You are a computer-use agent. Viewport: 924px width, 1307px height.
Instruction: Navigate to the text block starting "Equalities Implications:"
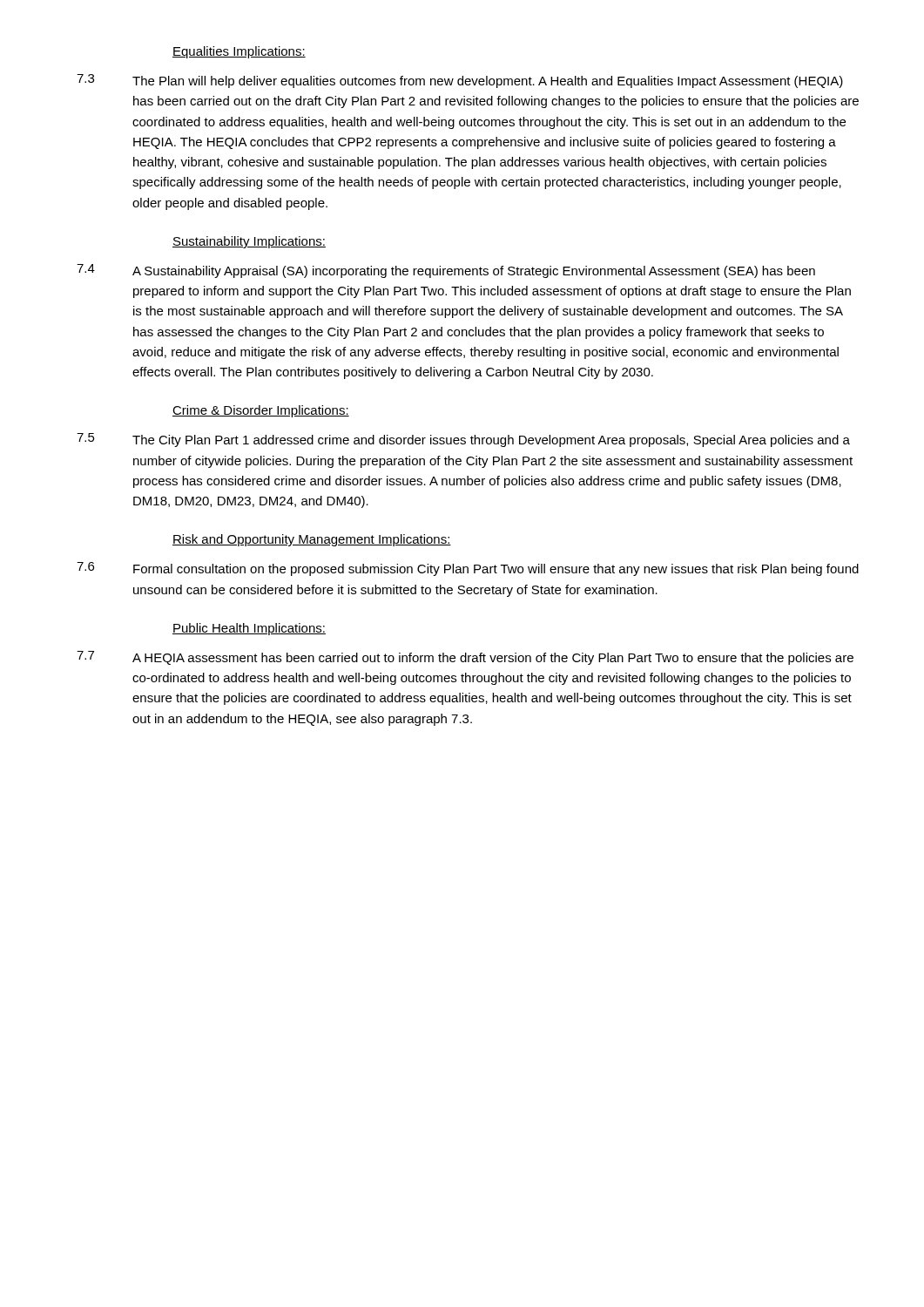[239, 51]
